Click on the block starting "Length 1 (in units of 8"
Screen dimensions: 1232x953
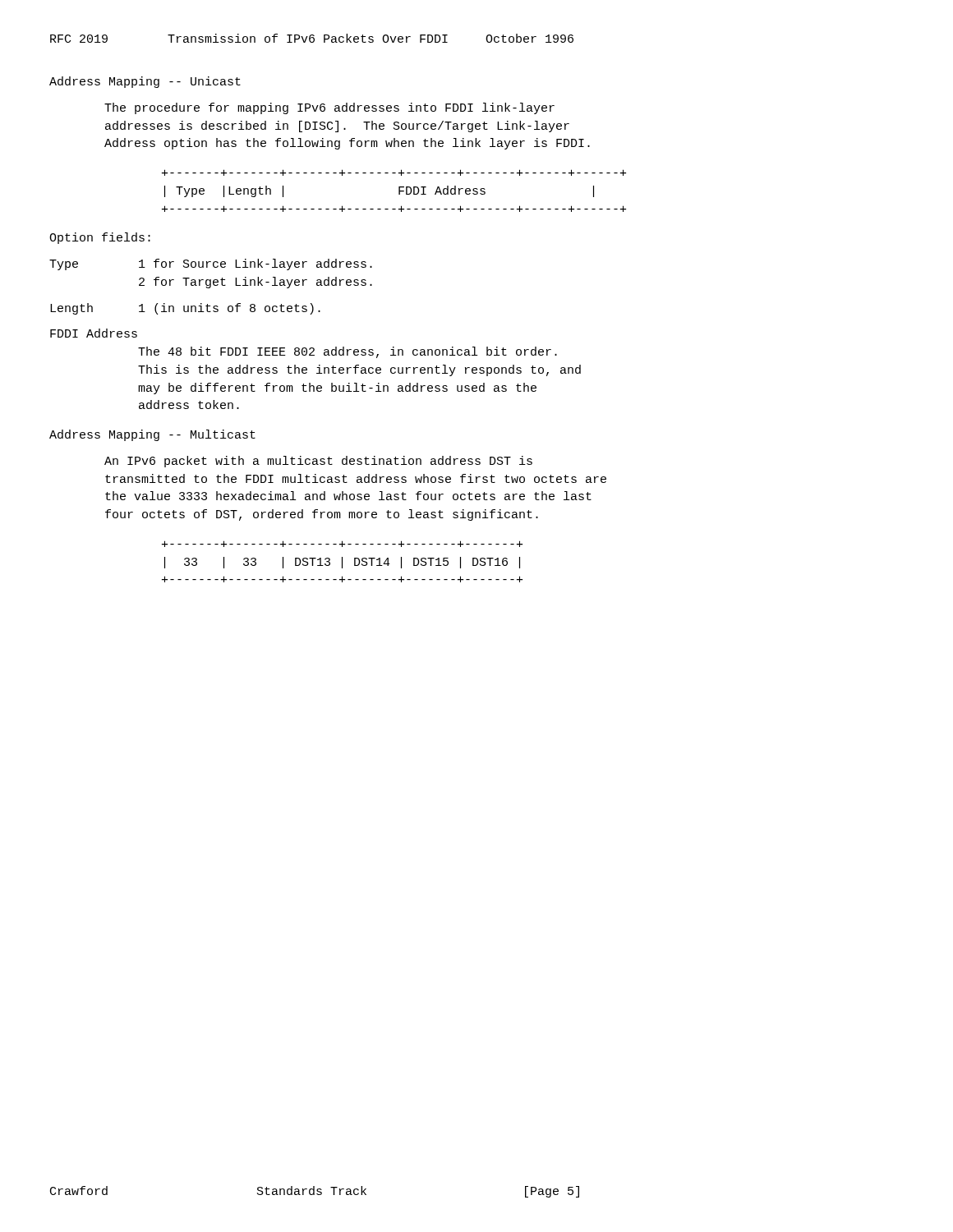pos(185,309)
